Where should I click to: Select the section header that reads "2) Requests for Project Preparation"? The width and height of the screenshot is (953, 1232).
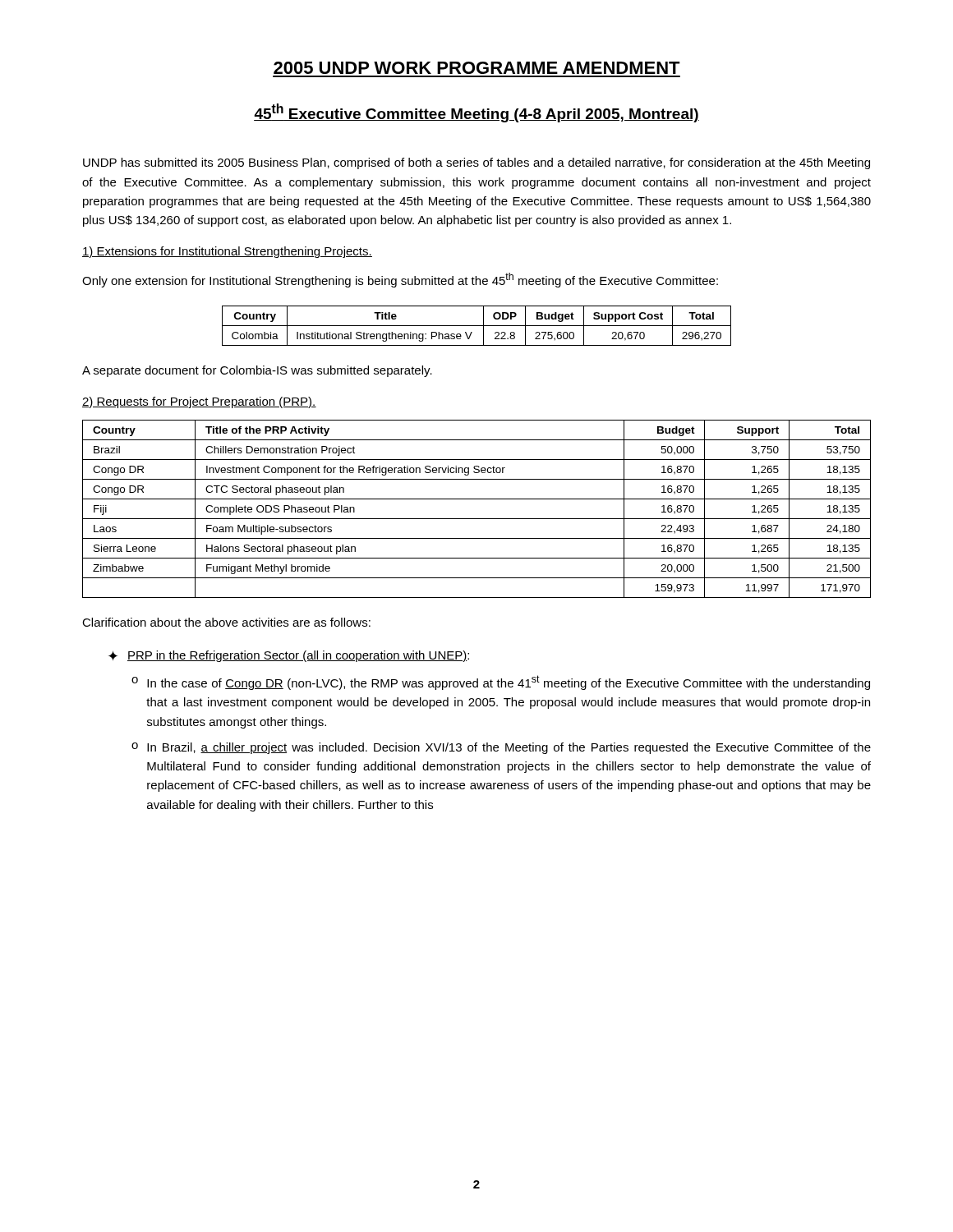[x=199, y=401]
